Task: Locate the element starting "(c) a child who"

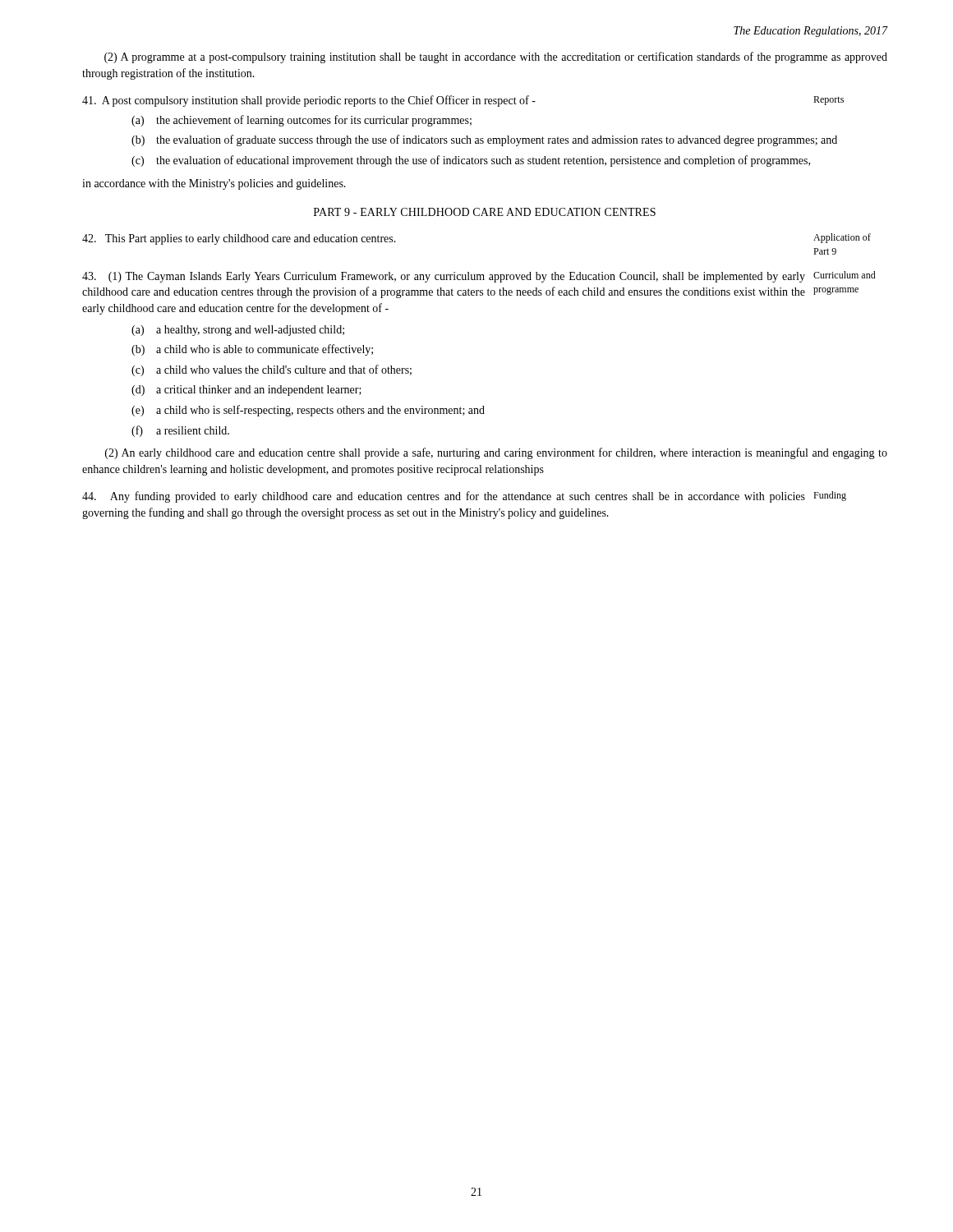Action: pos(272,370)
